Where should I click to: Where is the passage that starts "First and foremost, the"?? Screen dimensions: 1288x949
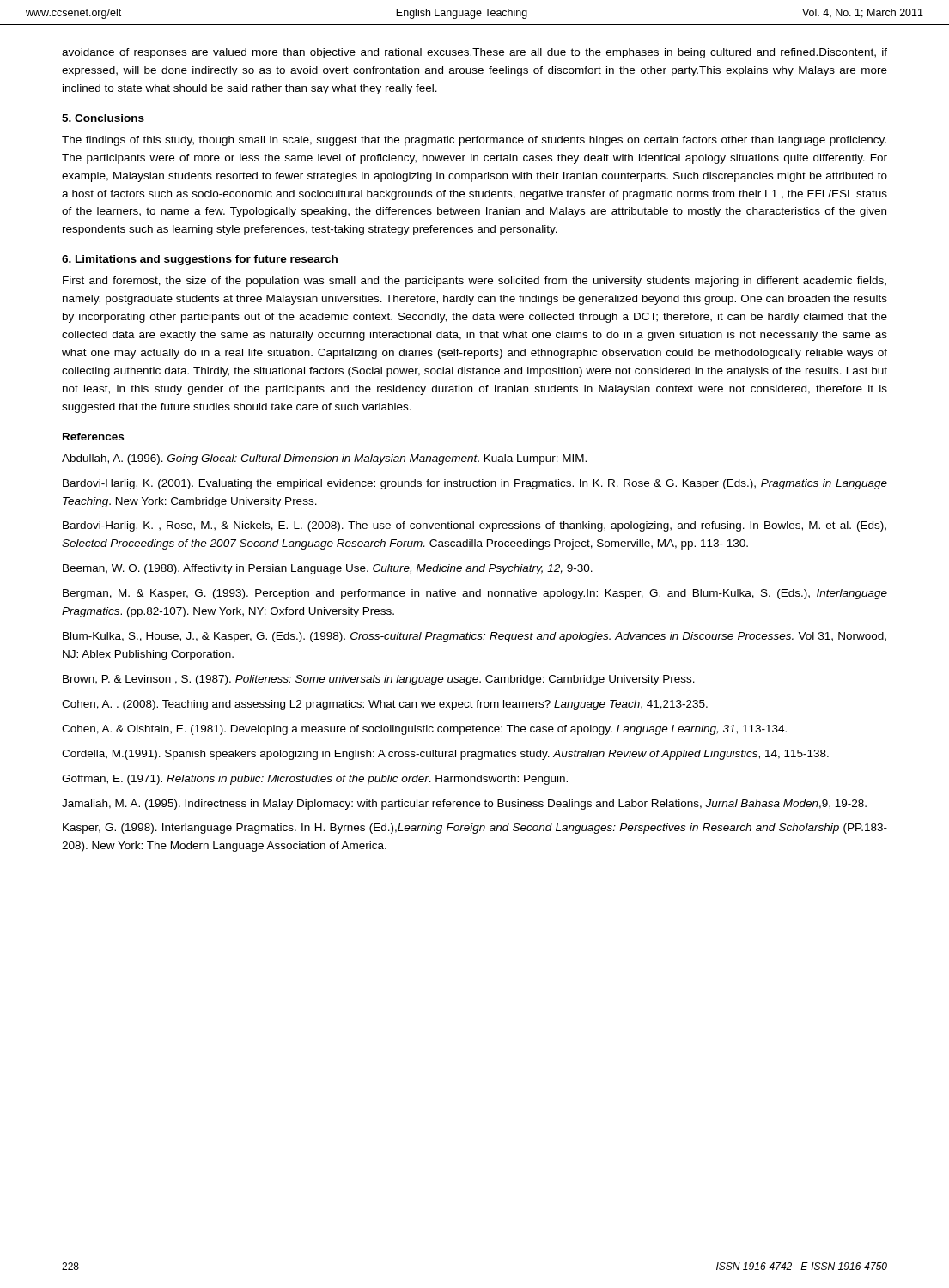(474, 344)
